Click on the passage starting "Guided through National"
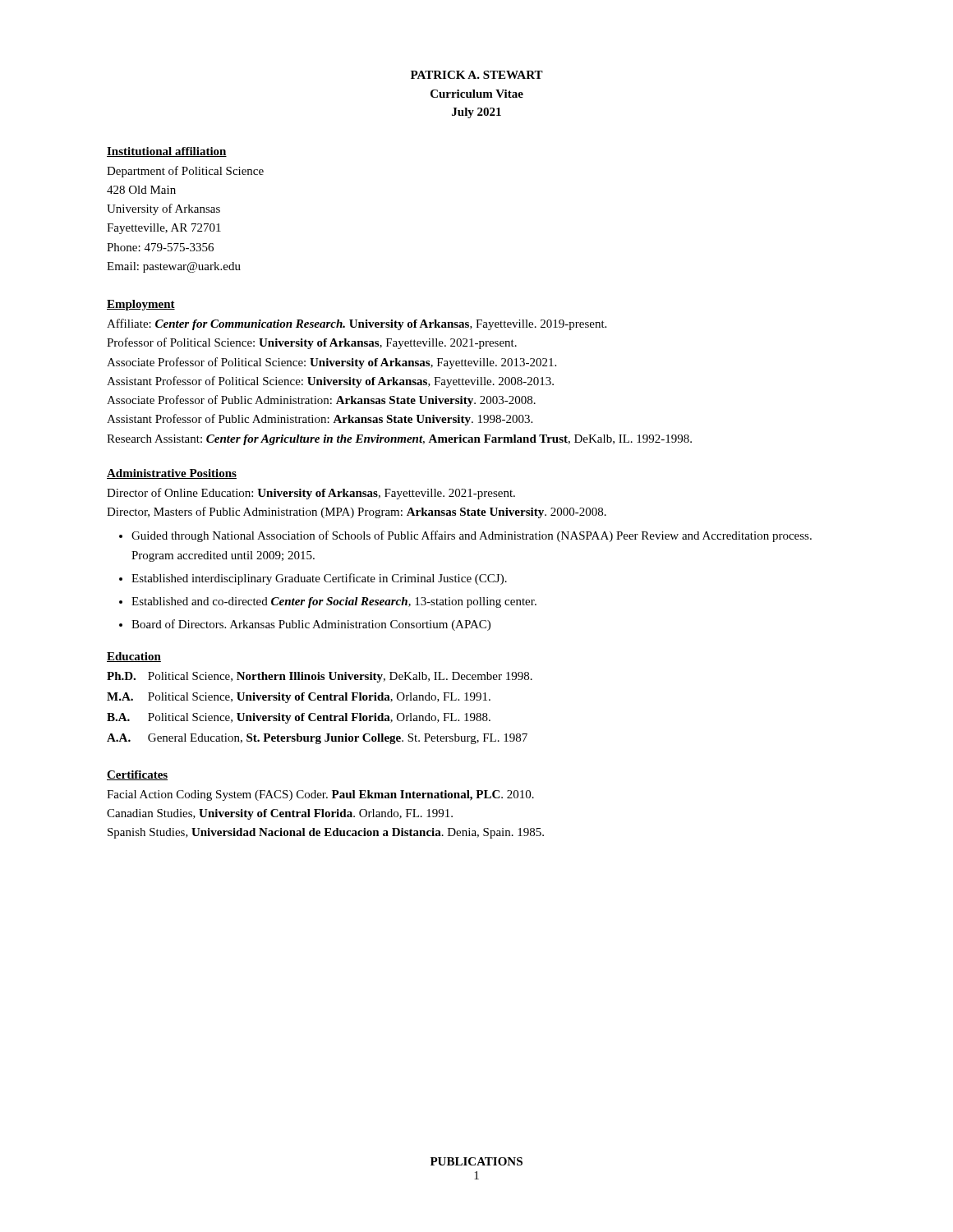The height and width of the screenshot is (1232, 953). tap(472, 545)
